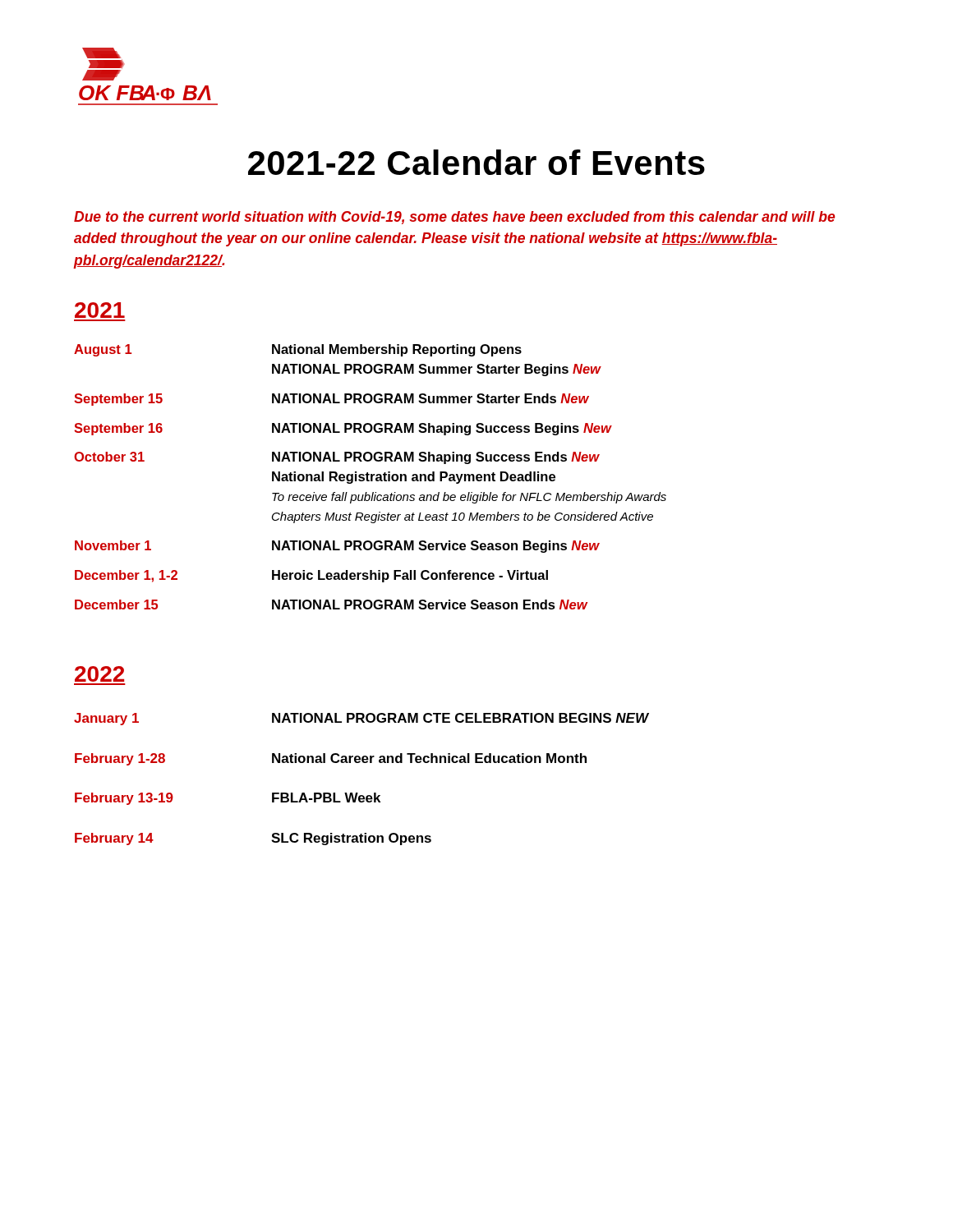Where is the passage that starts "December 15 NATIONAL"?
Image resolution: width=953 pixels, height=1232 pixels.
pos(476,605)
